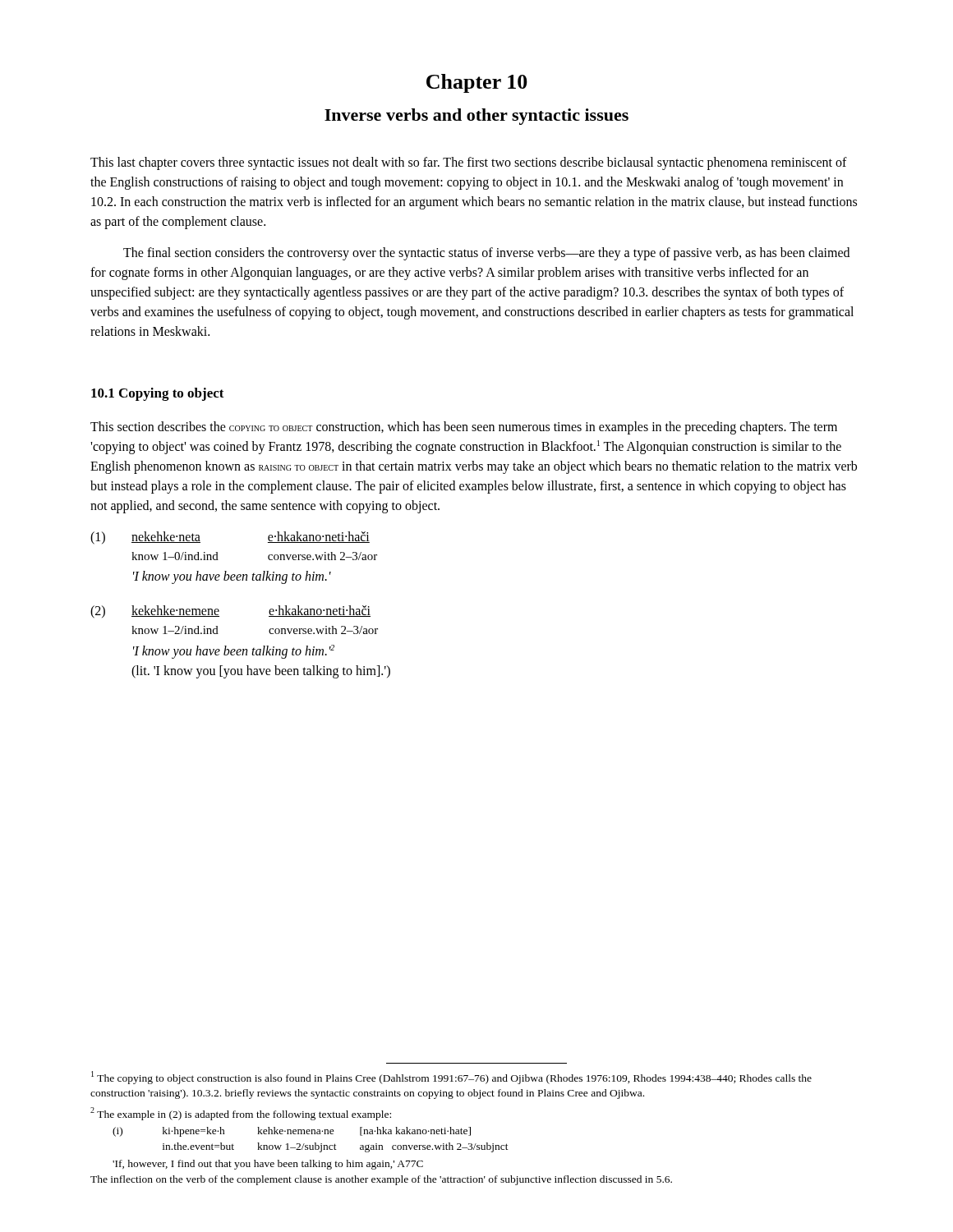Point to the block beginning "This last chapter covers three syntactic"
The width and height of the screenshot is (953, 1232).
coord(476,192)
